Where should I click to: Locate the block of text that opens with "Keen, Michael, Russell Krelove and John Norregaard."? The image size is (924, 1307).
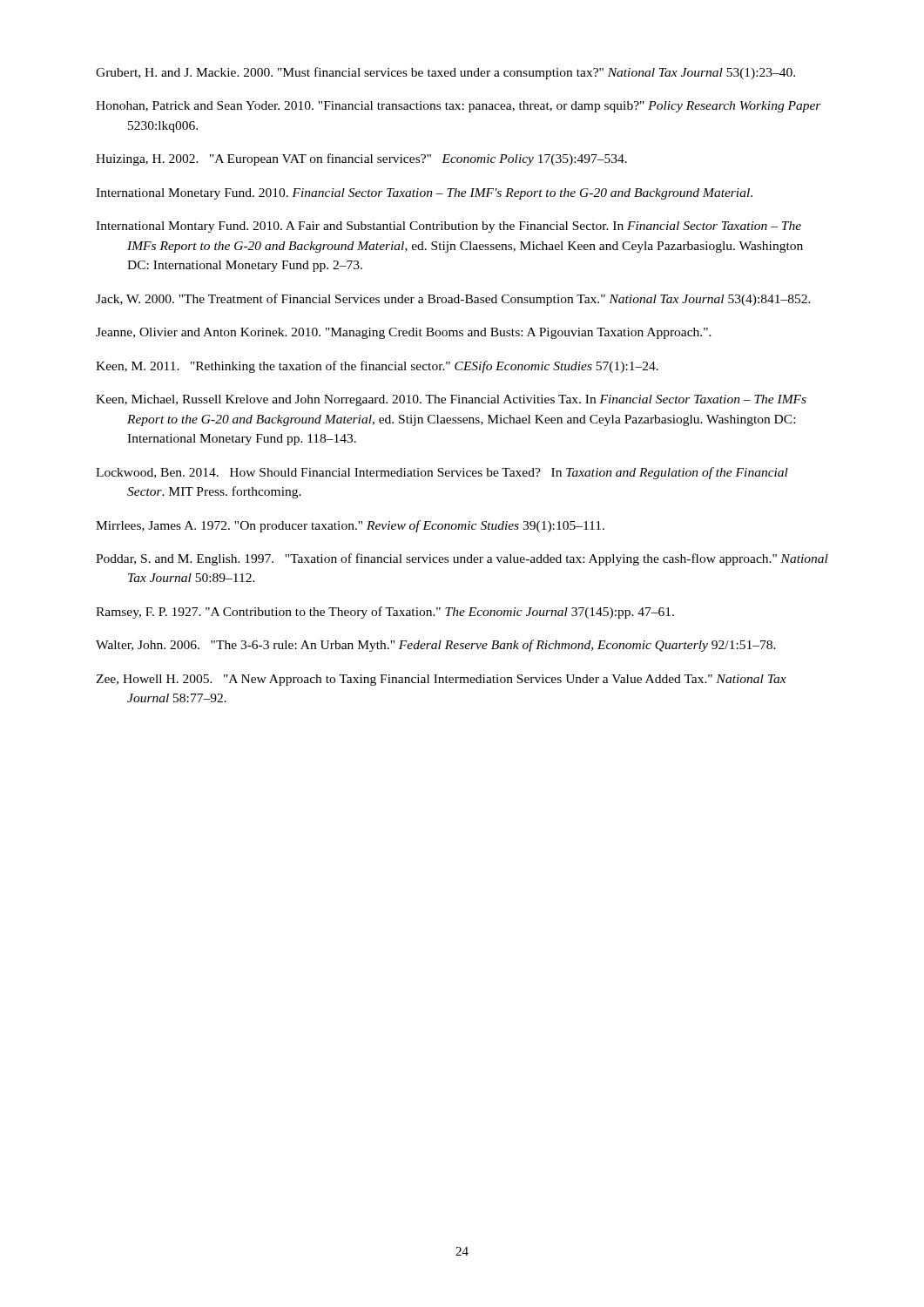[451, 418]
